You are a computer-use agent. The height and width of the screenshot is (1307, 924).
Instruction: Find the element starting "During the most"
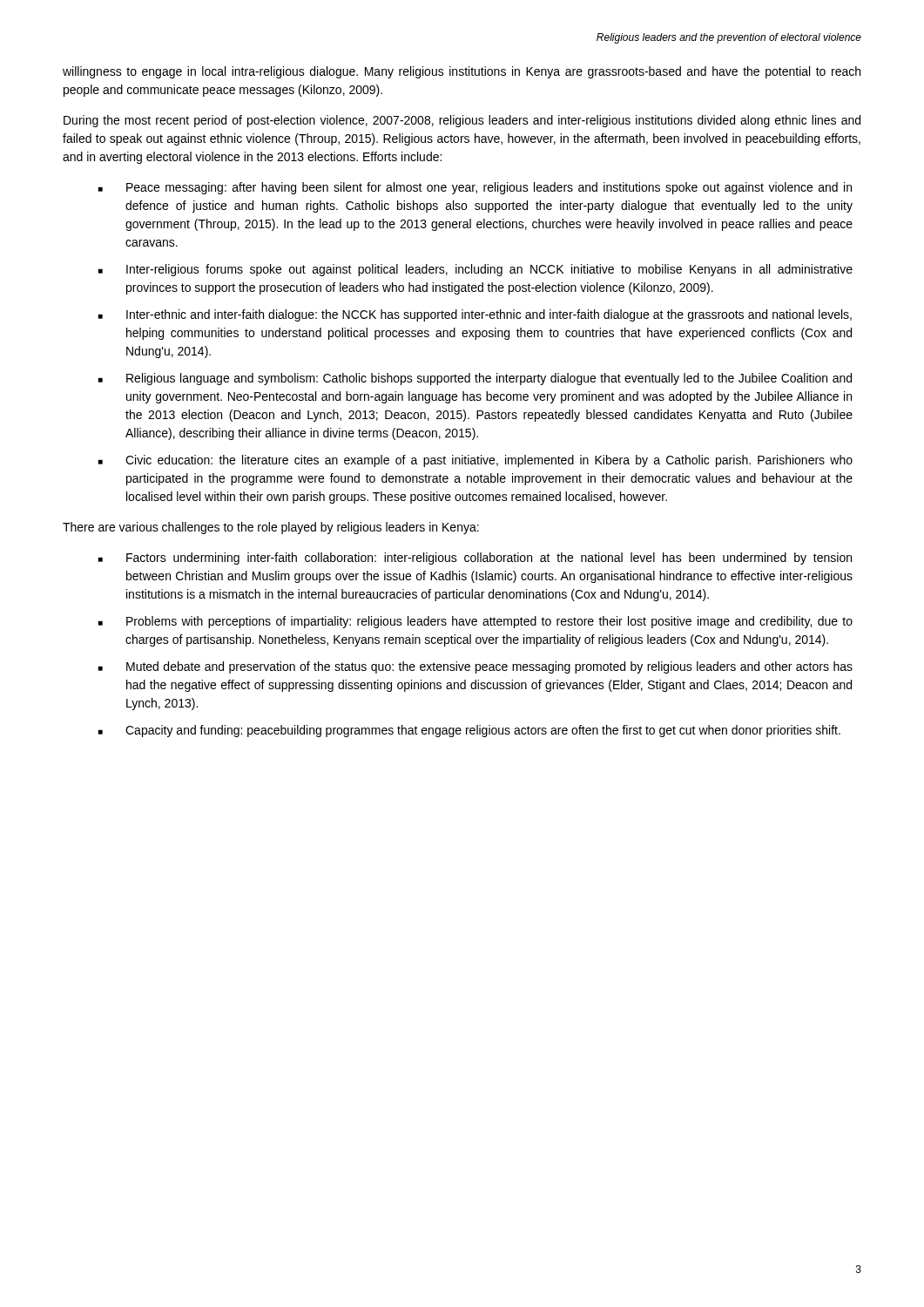(x=462, y=139)
